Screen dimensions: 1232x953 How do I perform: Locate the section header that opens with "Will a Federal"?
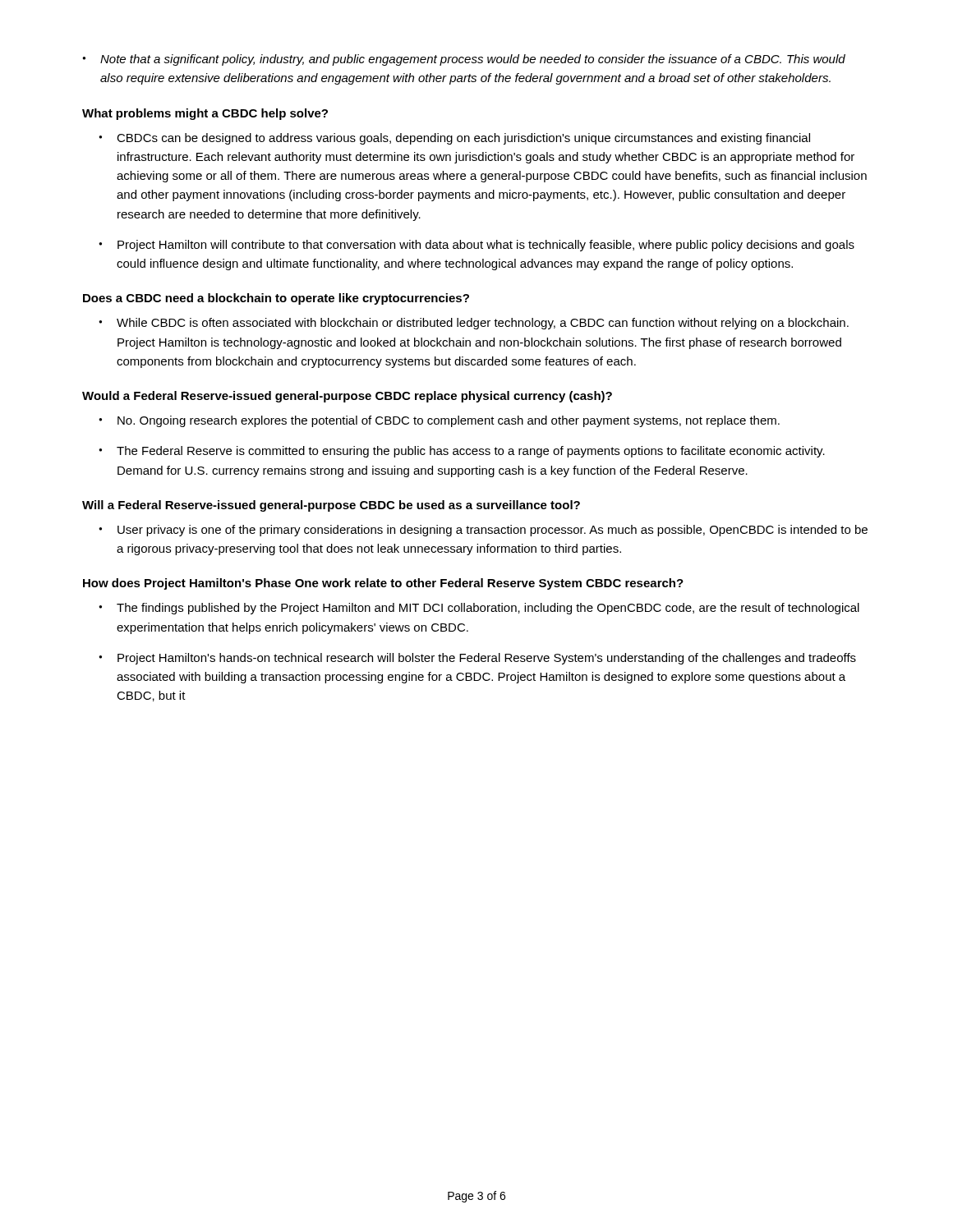[331, 505]
